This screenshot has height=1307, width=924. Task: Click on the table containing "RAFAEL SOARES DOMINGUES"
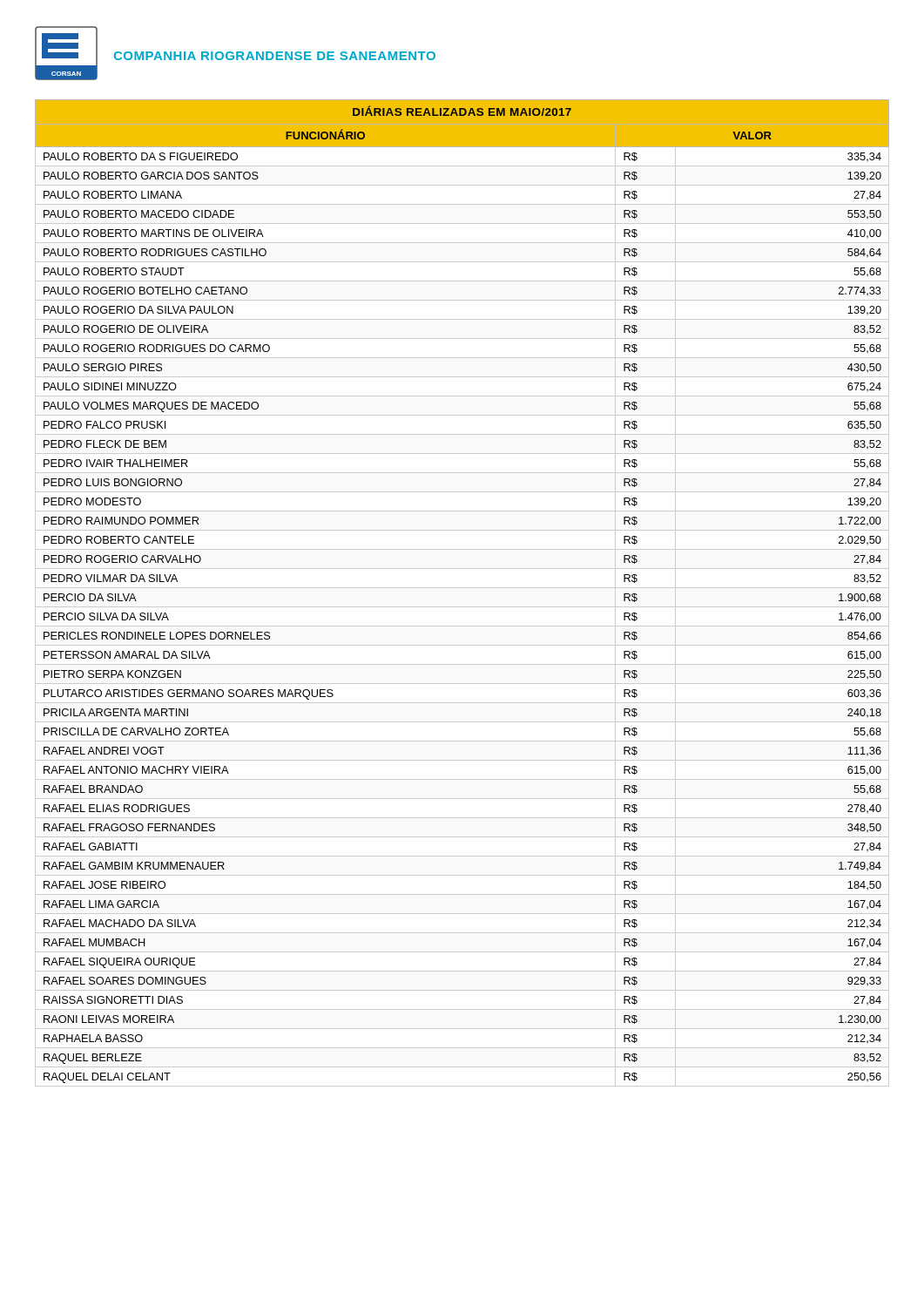(x=462, y=593)
